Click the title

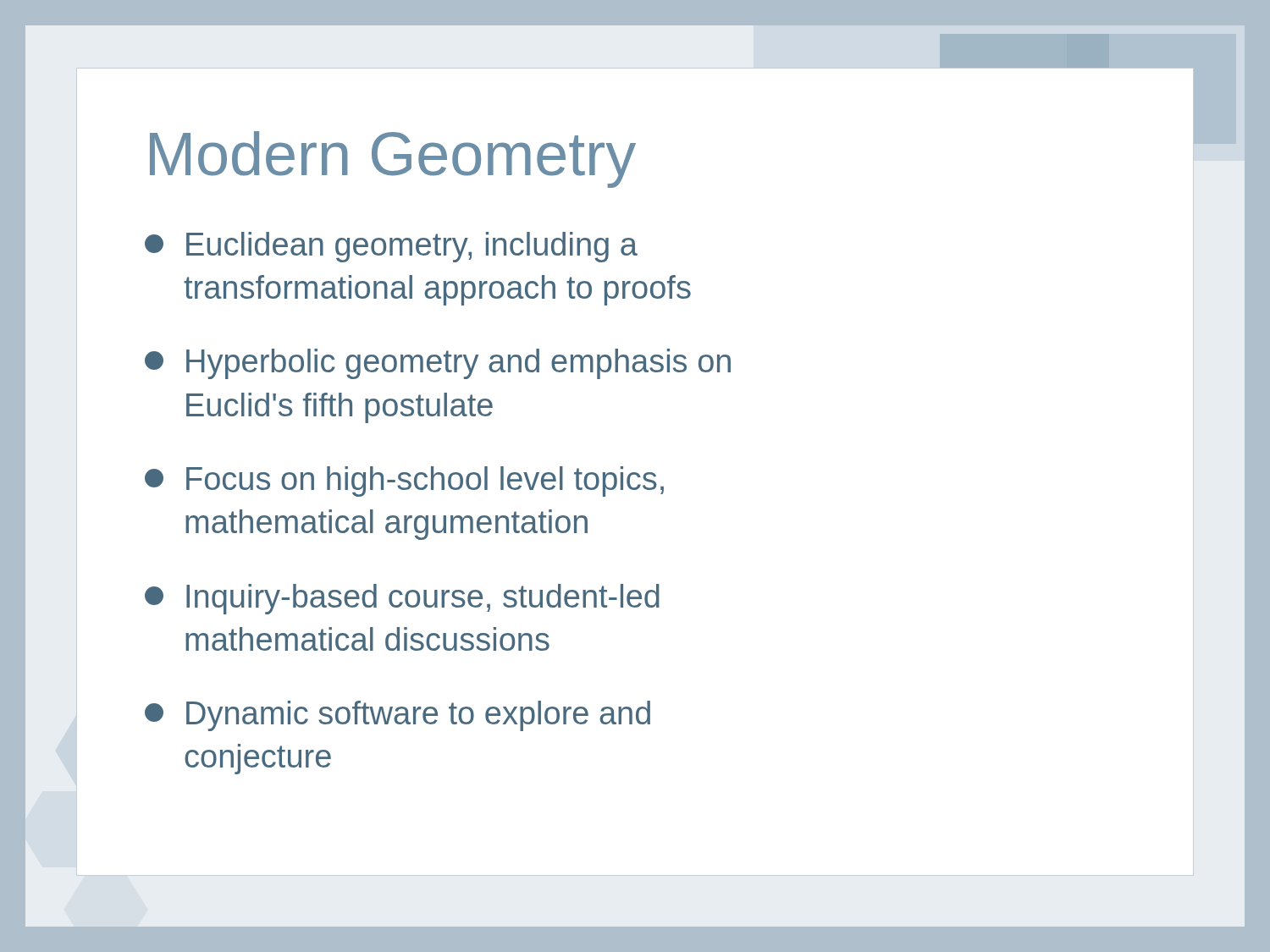coord(390,154)
